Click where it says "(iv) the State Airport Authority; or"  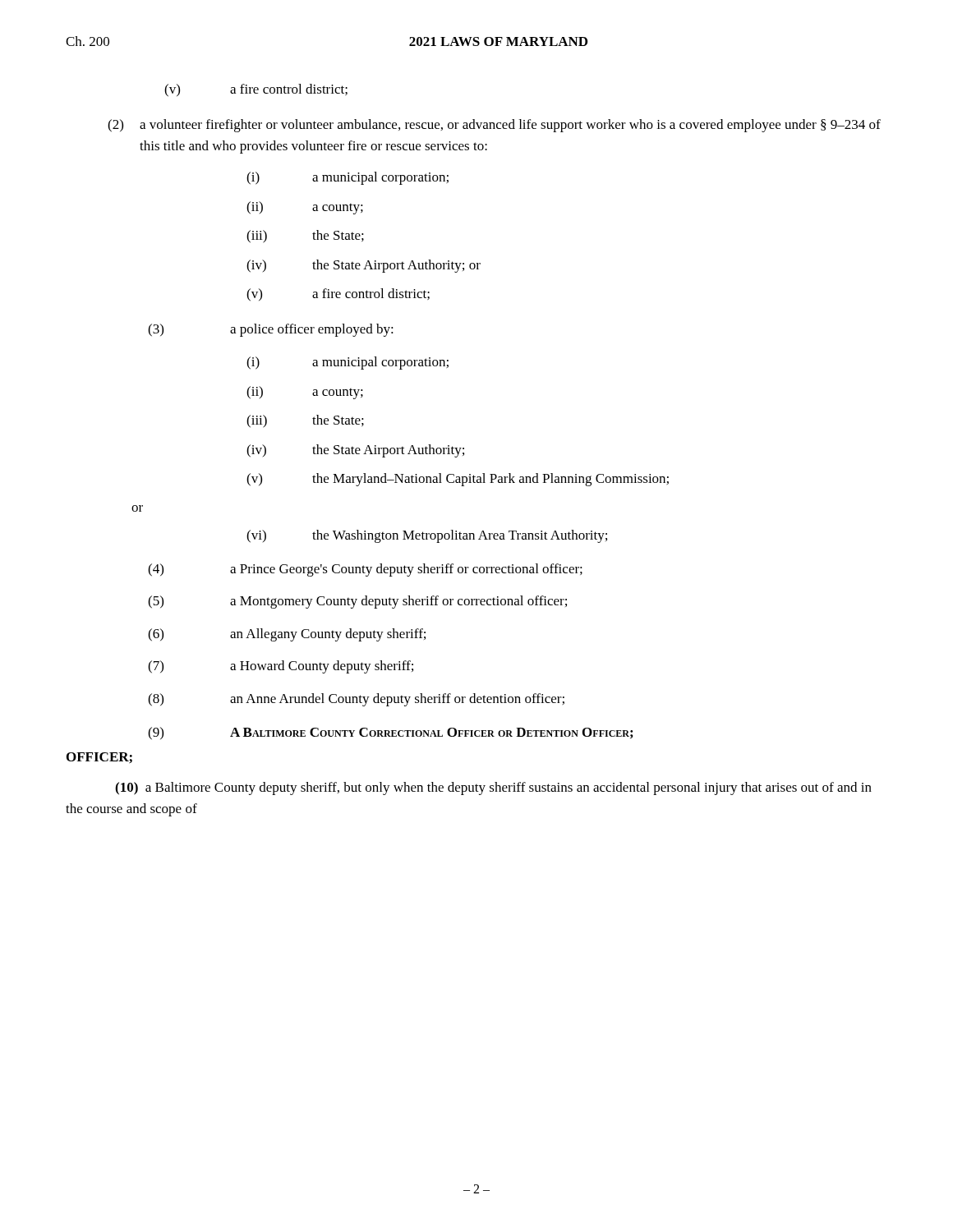(x=476, y=265)
